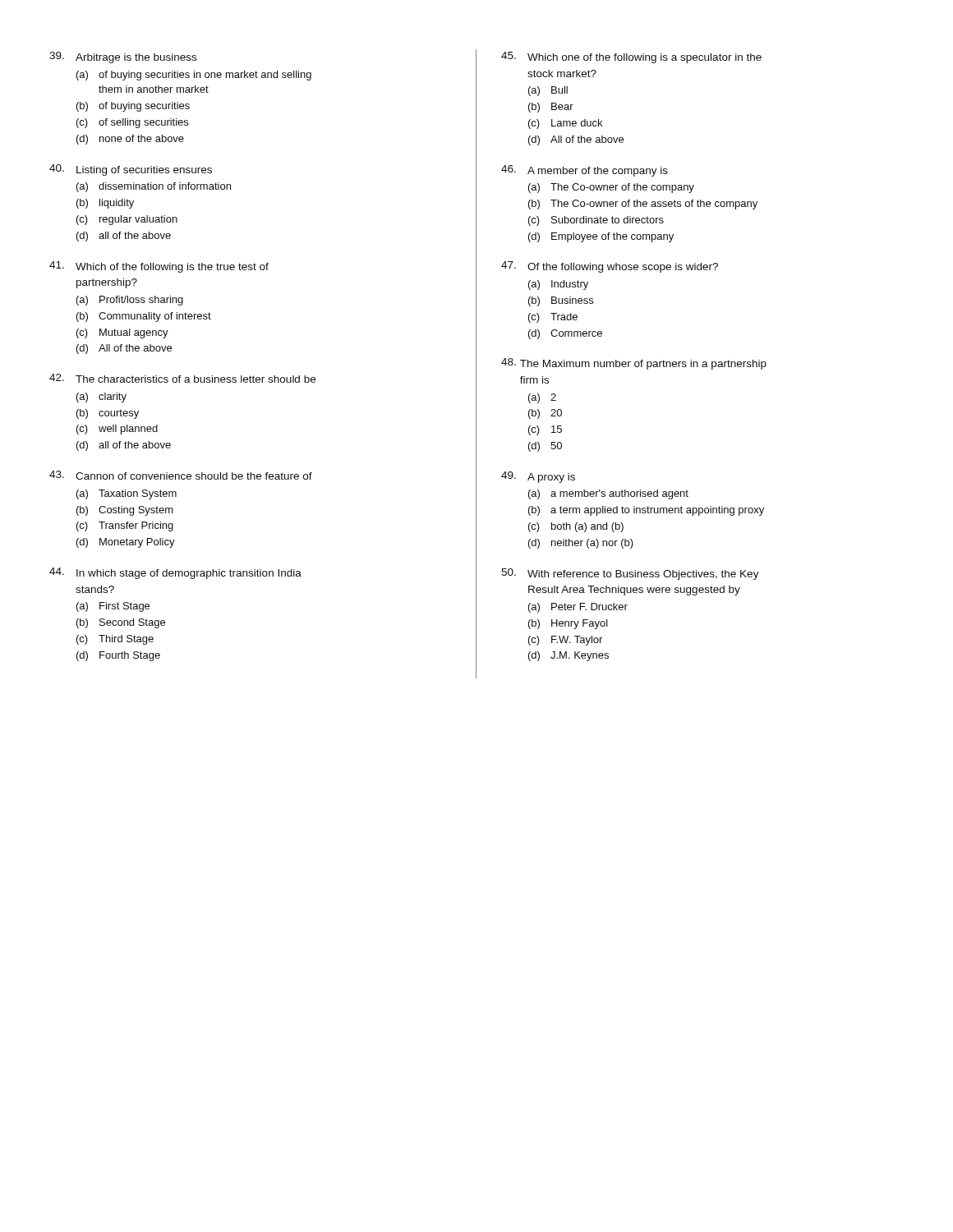This screenshot has width=953, height=1232.
Task: Find the list item with the text "46. A member of the company is"
Action: point(702,203)
